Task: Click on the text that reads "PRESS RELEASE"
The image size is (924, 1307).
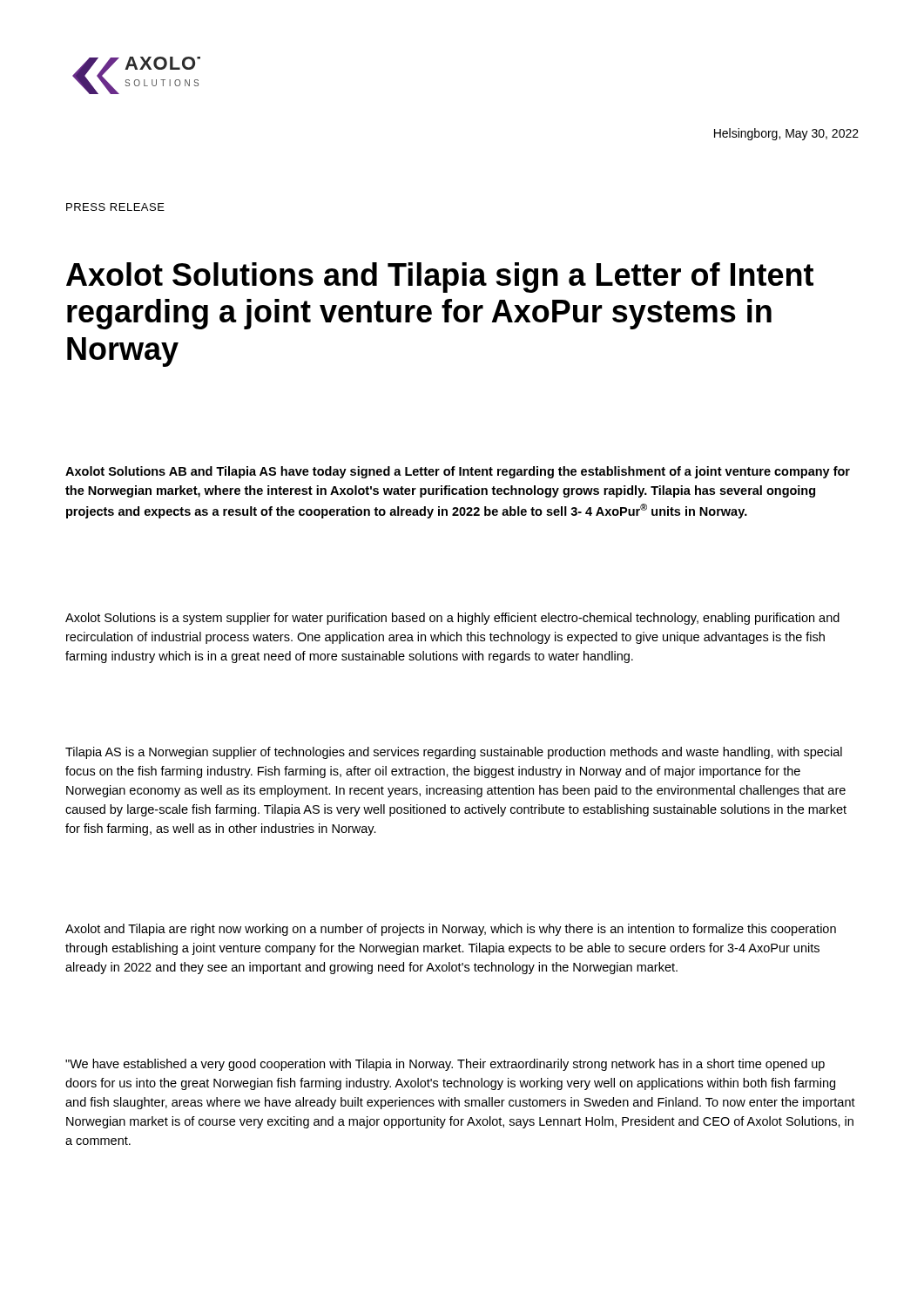Action: (x=115, y=207)
